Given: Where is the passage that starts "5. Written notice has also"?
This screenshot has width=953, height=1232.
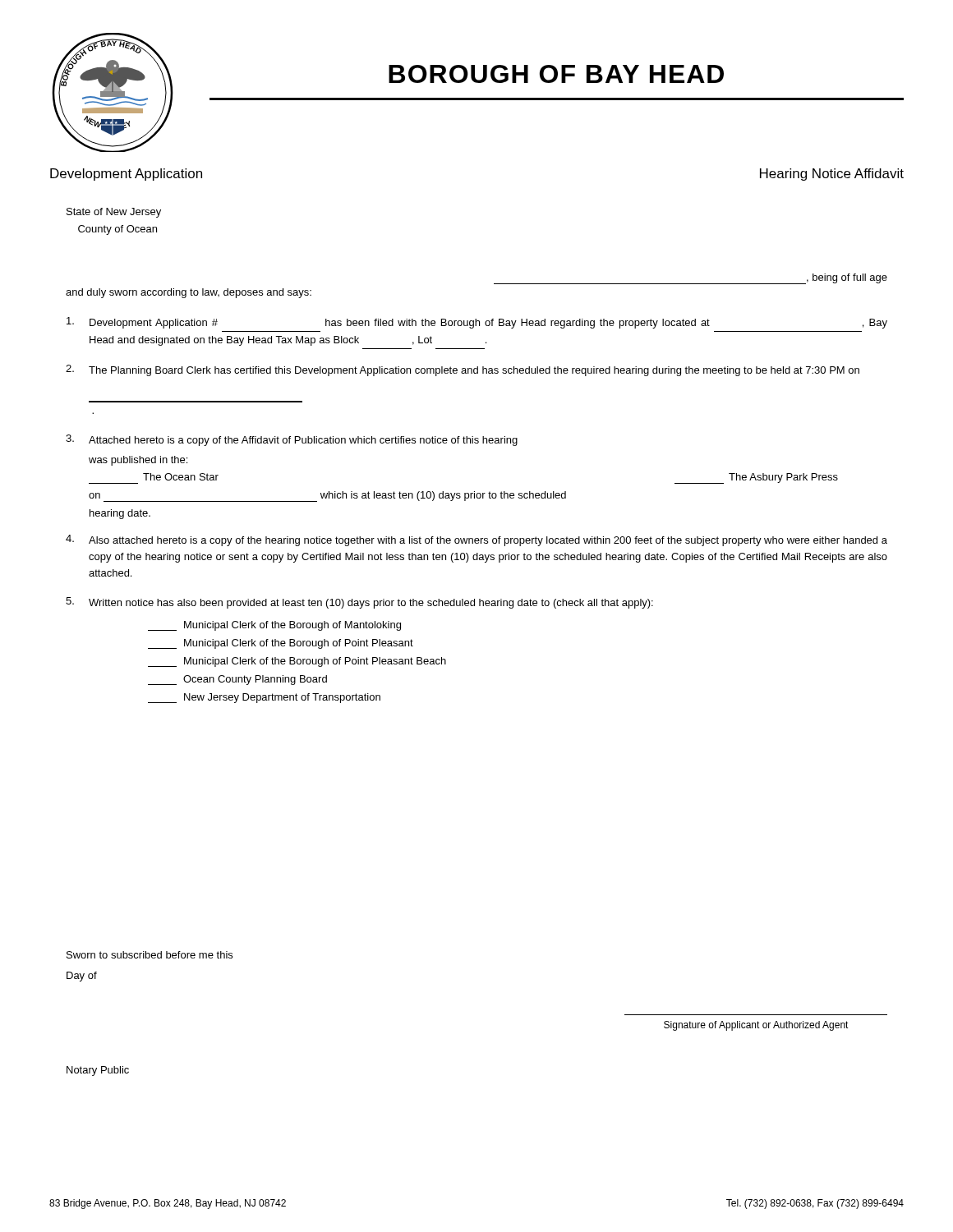Looking at the screenshot, I should coord(359,603).
